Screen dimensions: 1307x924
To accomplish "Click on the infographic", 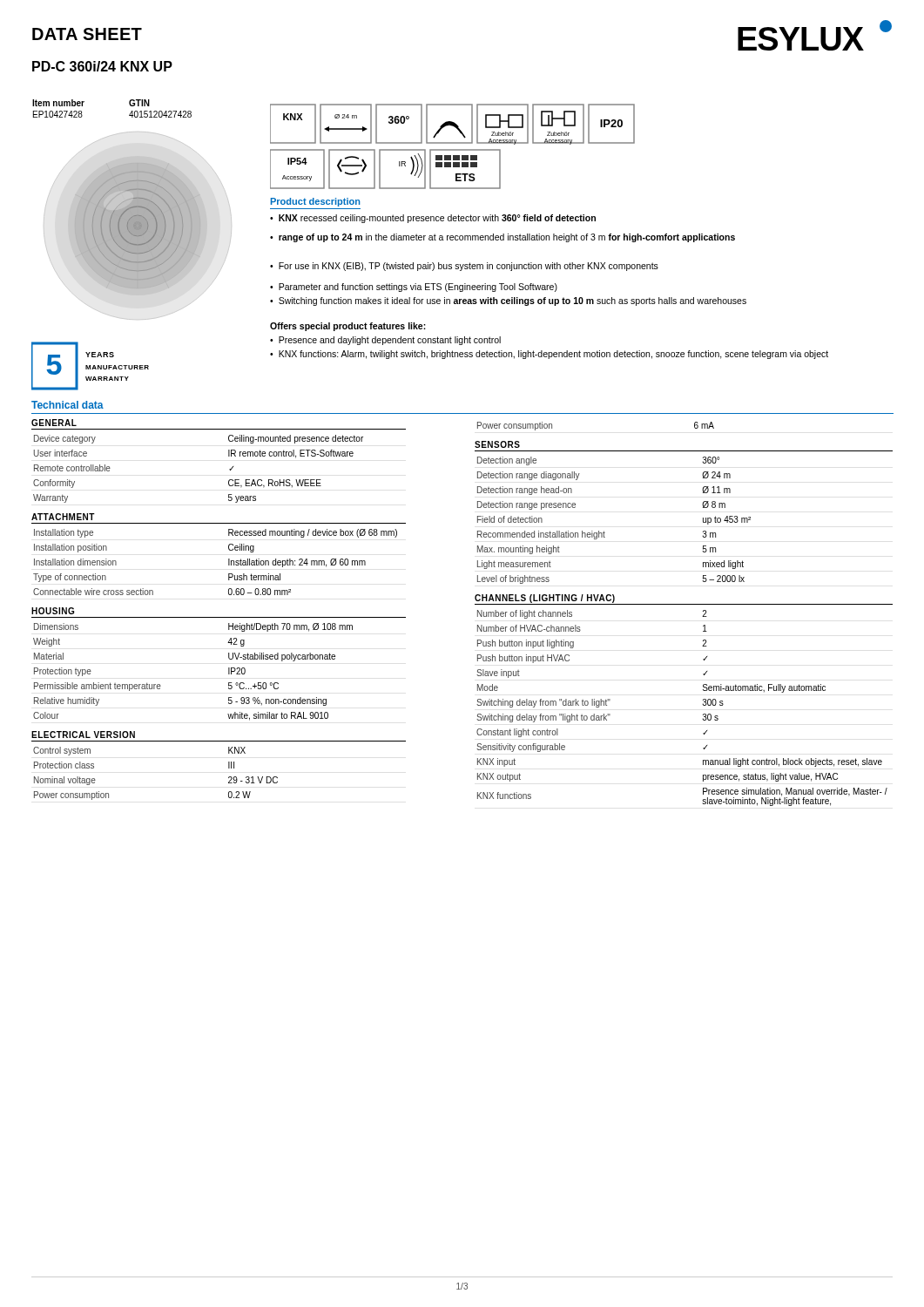I will [x=581, y=147].
